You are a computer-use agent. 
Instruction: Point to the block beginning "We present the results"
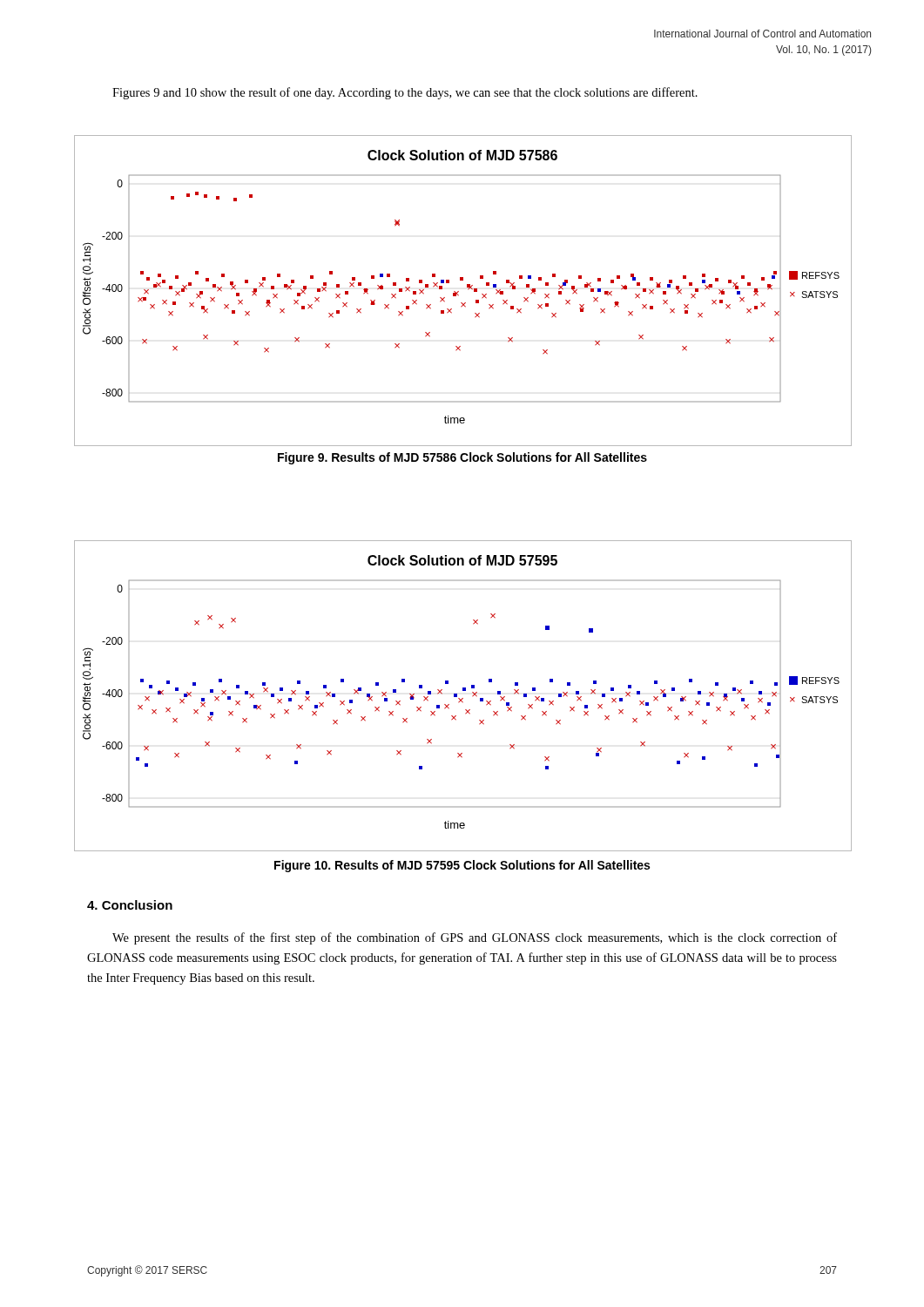point(462,958)
